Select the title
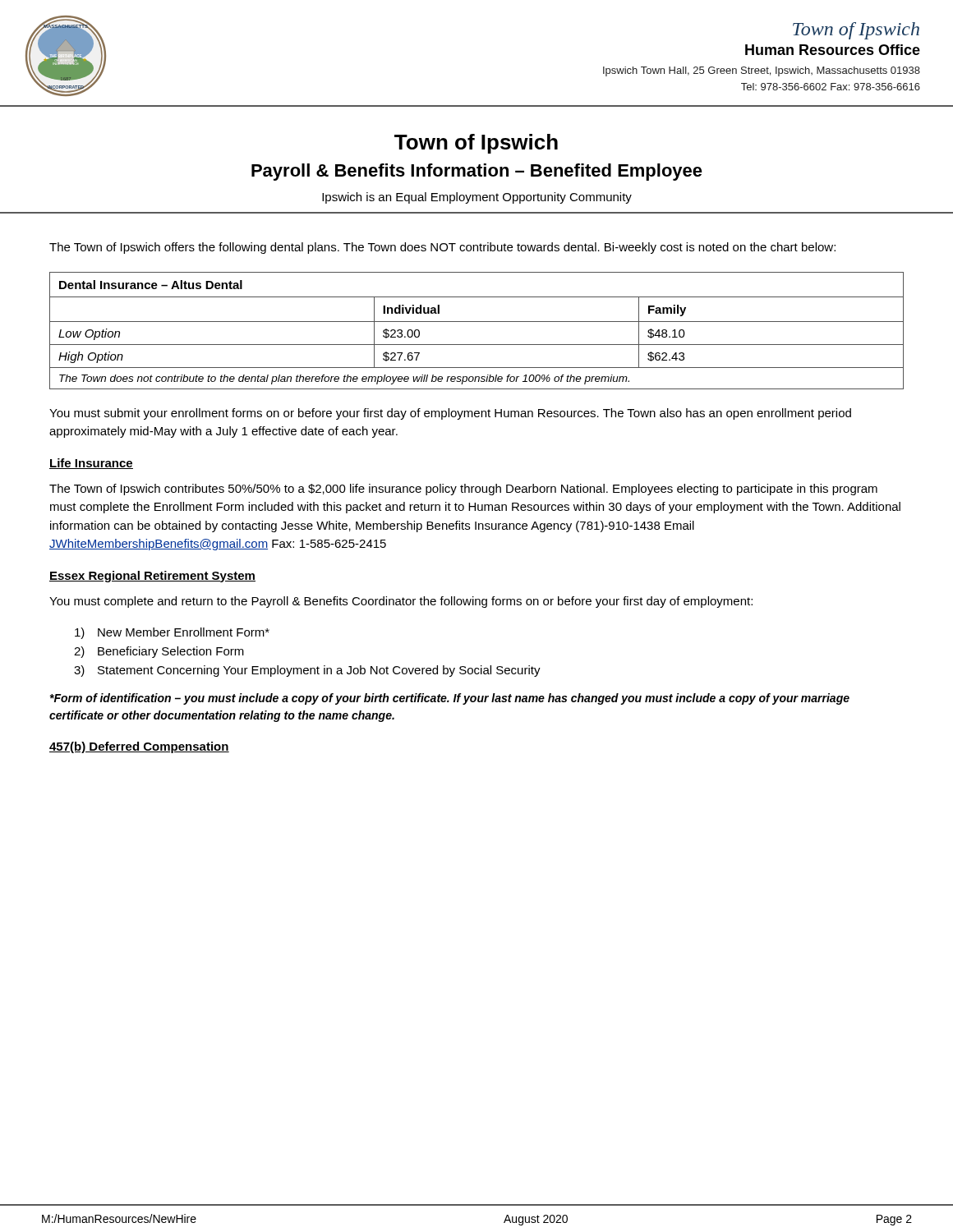 (x=476, y=167)
